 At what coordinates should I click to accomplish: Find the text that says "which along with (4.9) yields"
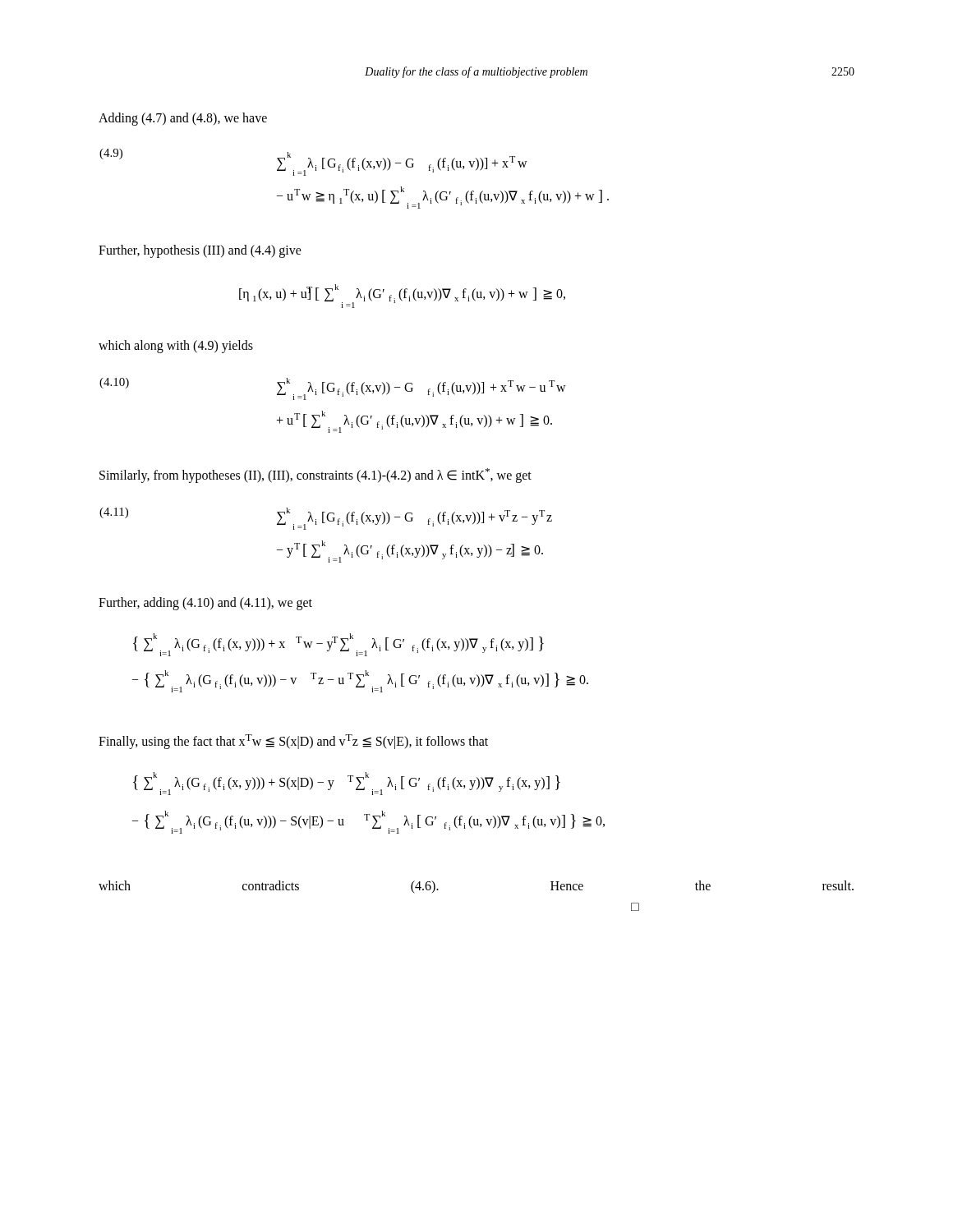point(176,346)
